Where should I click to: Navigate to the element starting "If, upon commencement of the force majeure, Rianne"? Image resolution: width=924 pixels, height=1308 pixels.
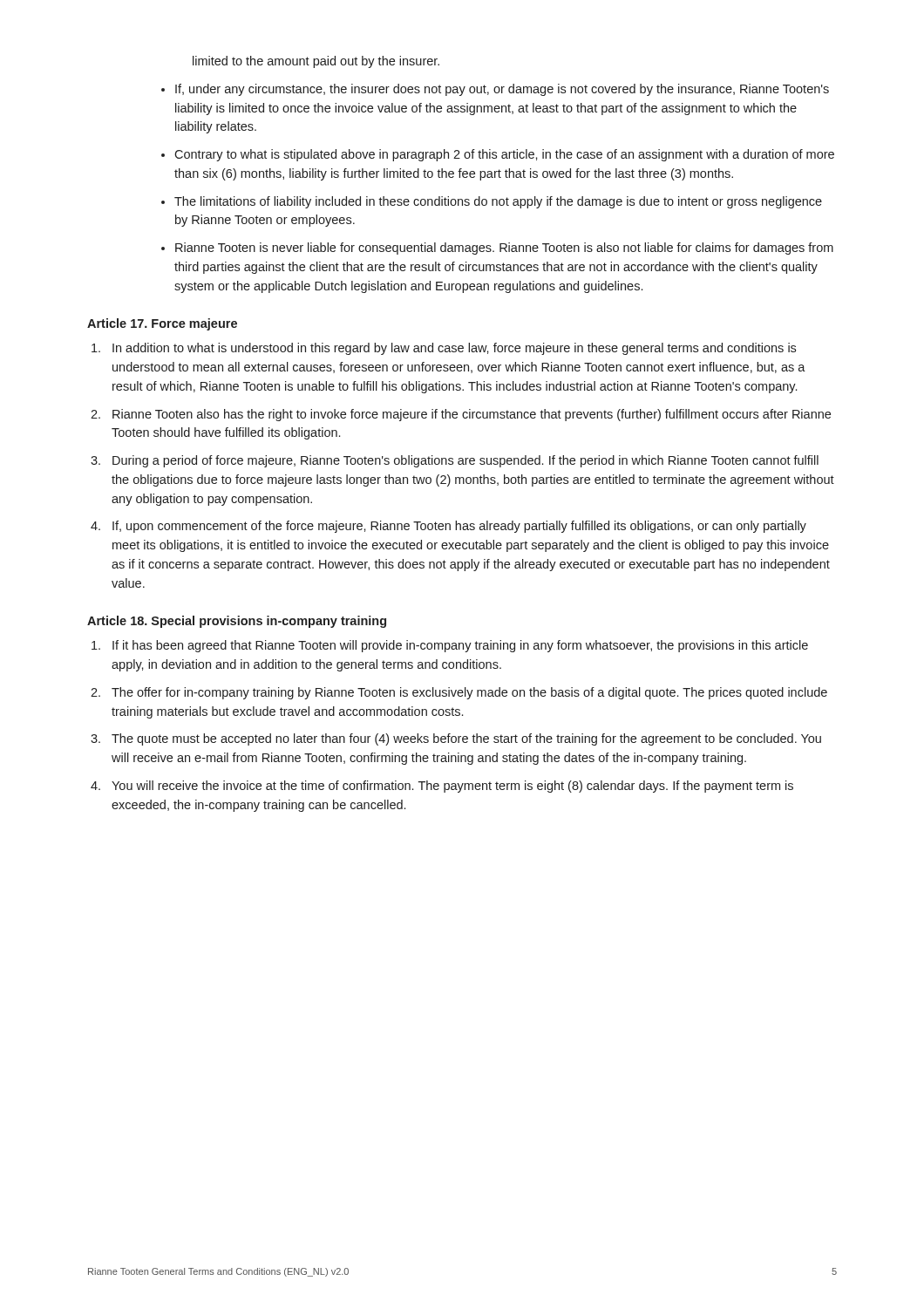click(471, 554)
